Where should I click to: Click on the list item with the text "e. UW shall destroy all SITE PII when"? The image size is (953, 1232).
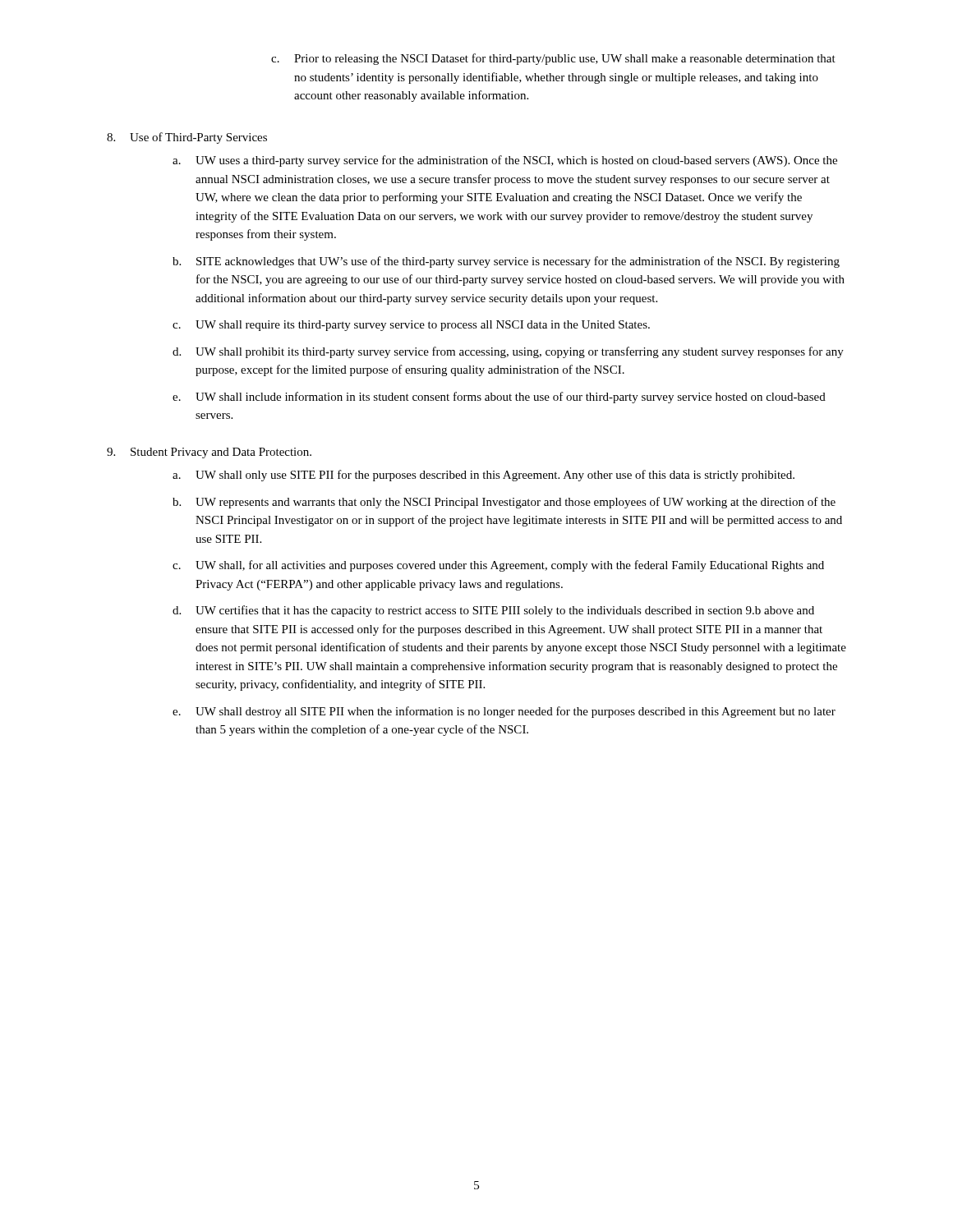click(509, 720)
